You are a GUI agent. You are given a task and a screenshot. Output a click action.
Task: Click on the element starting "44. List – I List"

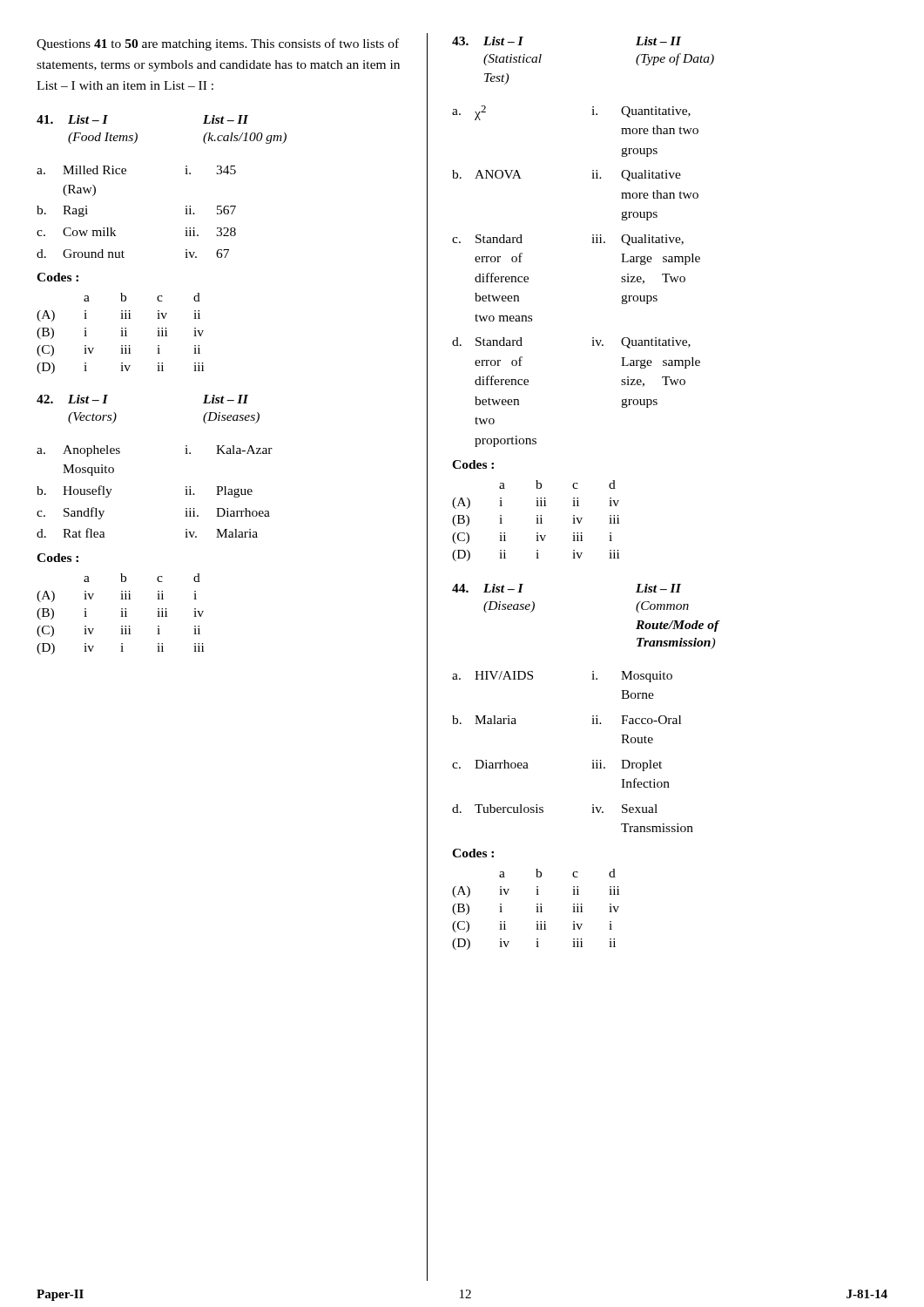tap(674, 615)
